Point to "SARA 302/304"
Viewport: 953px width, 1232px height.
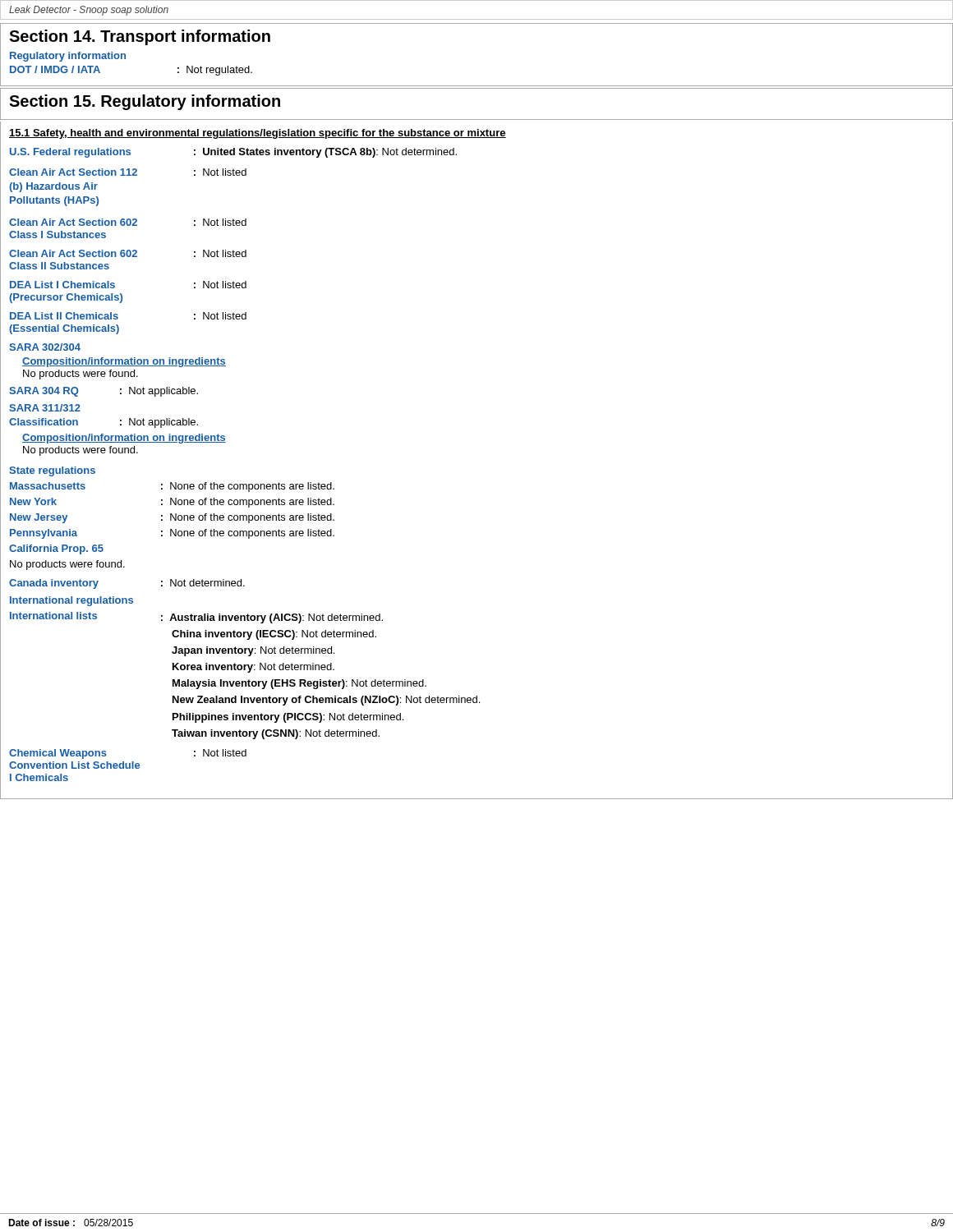45,347
